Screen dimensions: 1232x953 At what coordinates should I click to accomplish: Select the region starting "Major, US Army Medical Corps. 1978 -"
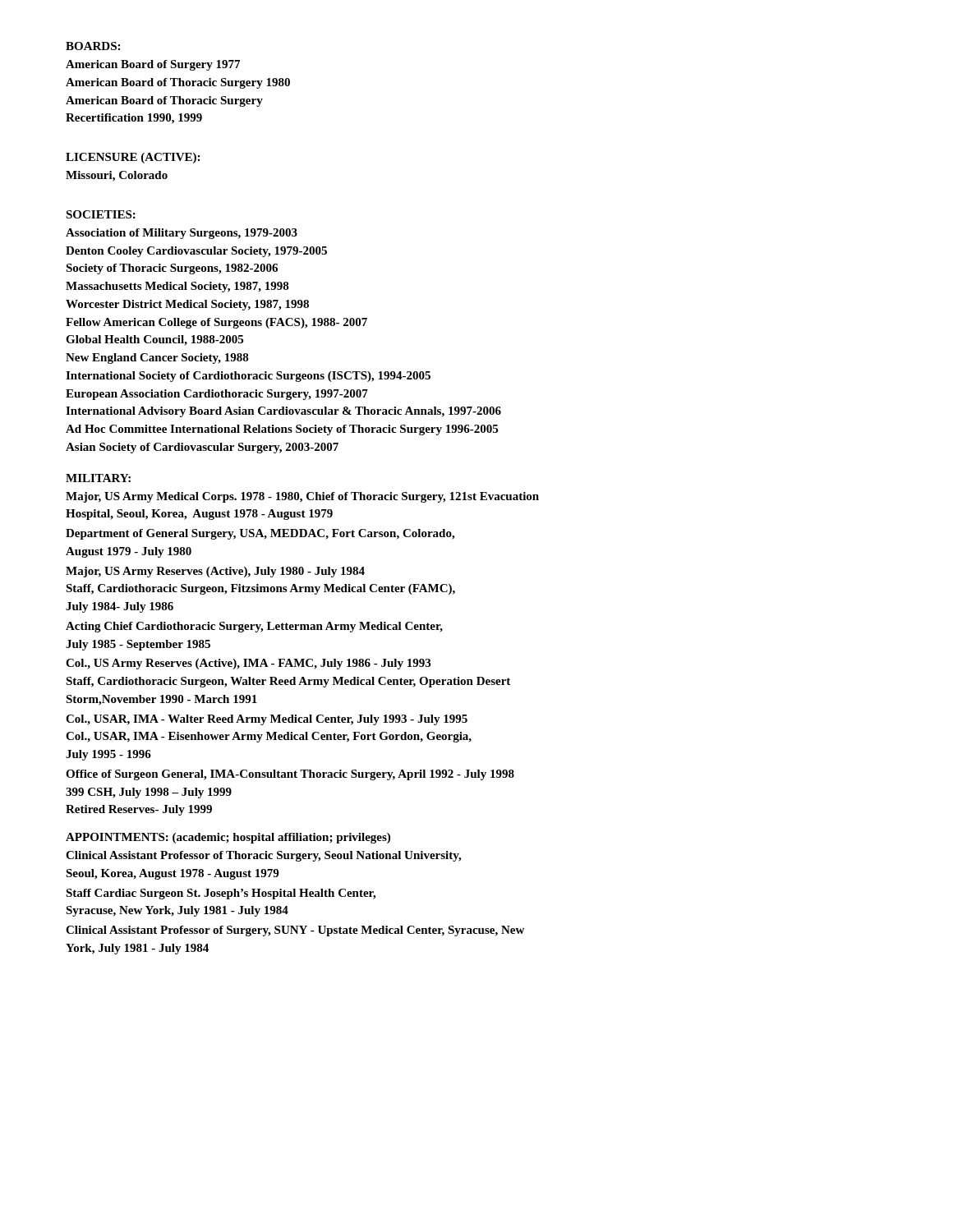302,496
